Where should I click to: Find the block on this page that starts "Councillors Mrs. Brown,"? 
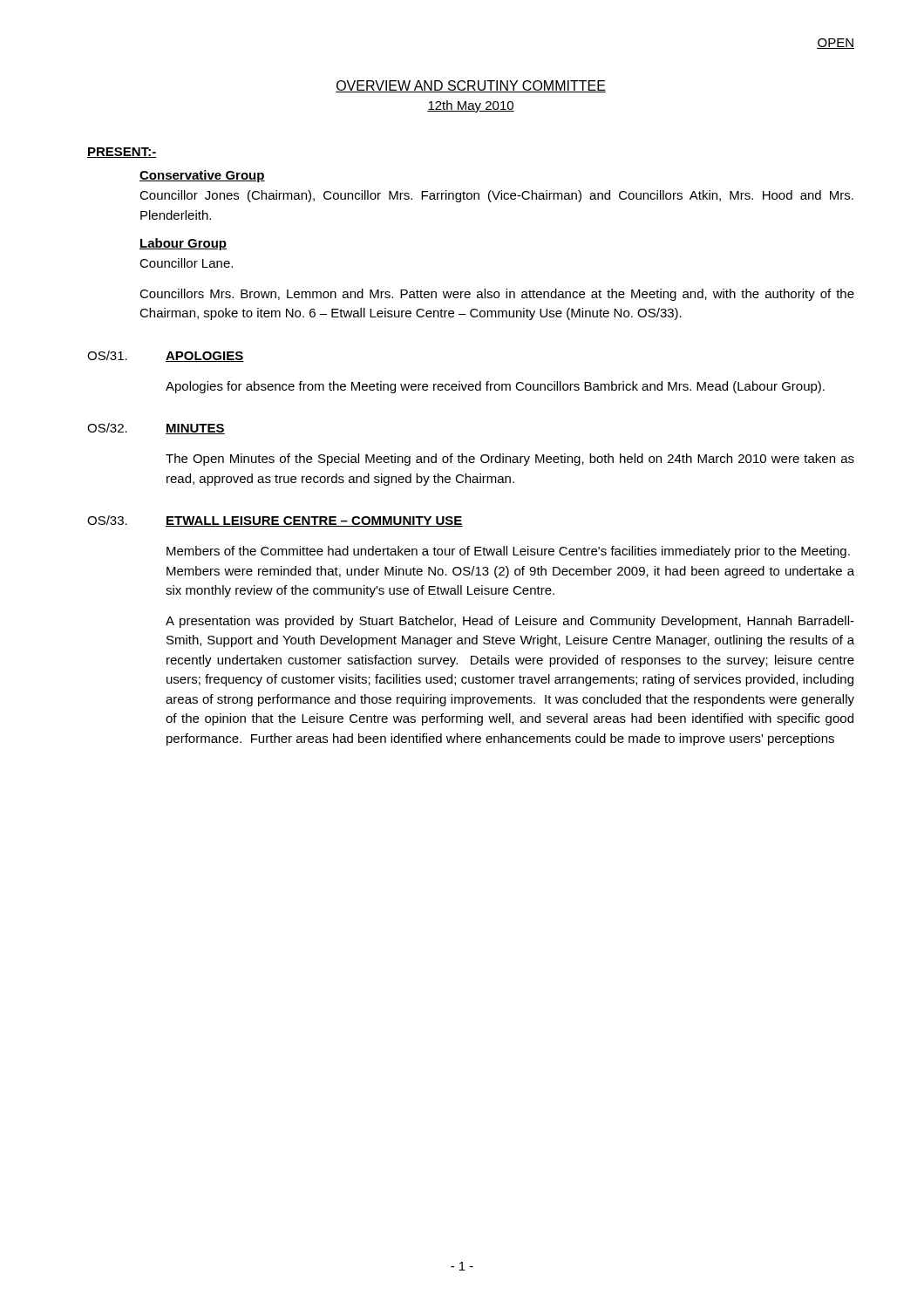click(497, 303)
